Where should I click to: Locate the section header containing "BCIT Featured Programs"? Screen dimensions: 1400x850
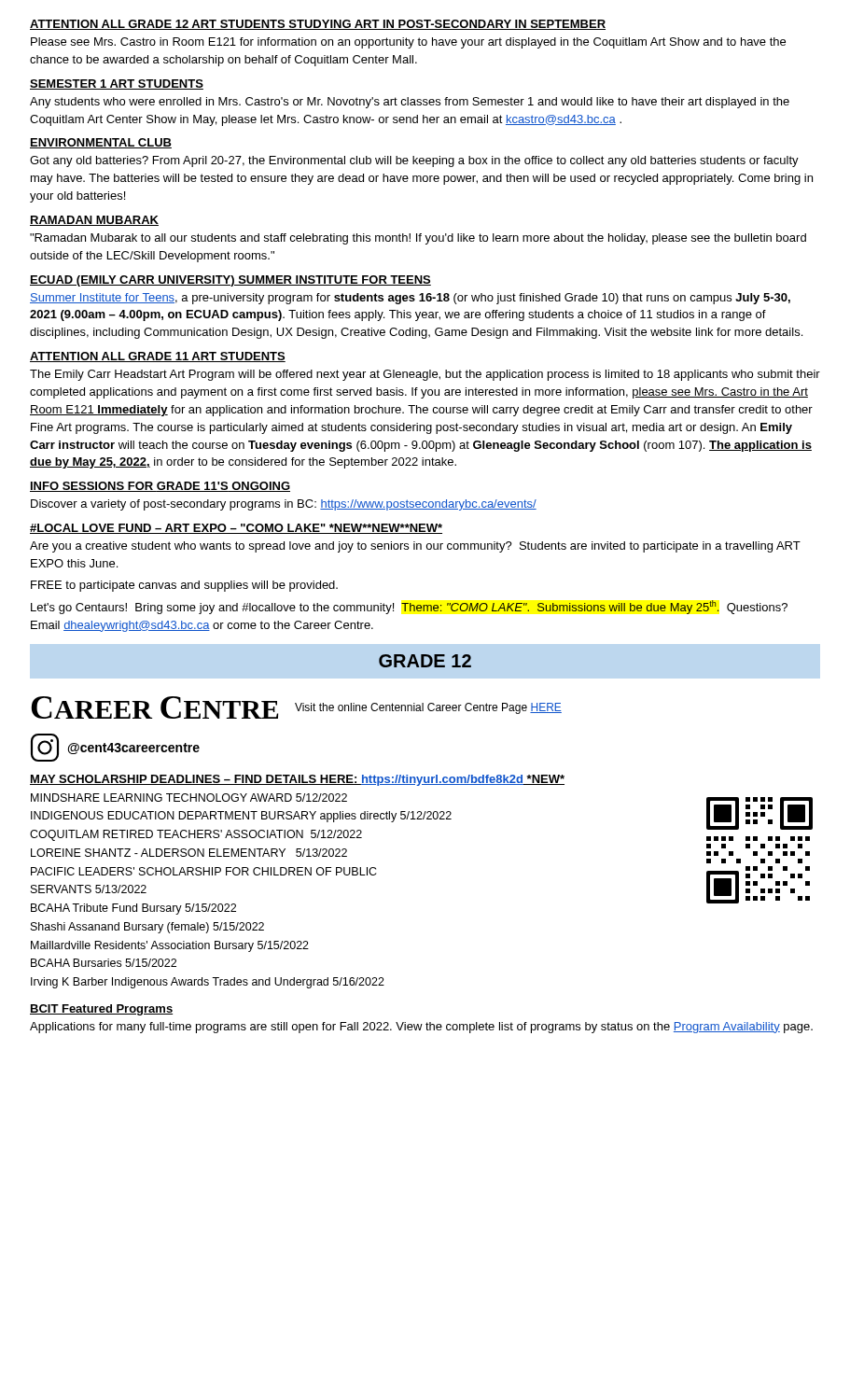tap(101, 1008)
